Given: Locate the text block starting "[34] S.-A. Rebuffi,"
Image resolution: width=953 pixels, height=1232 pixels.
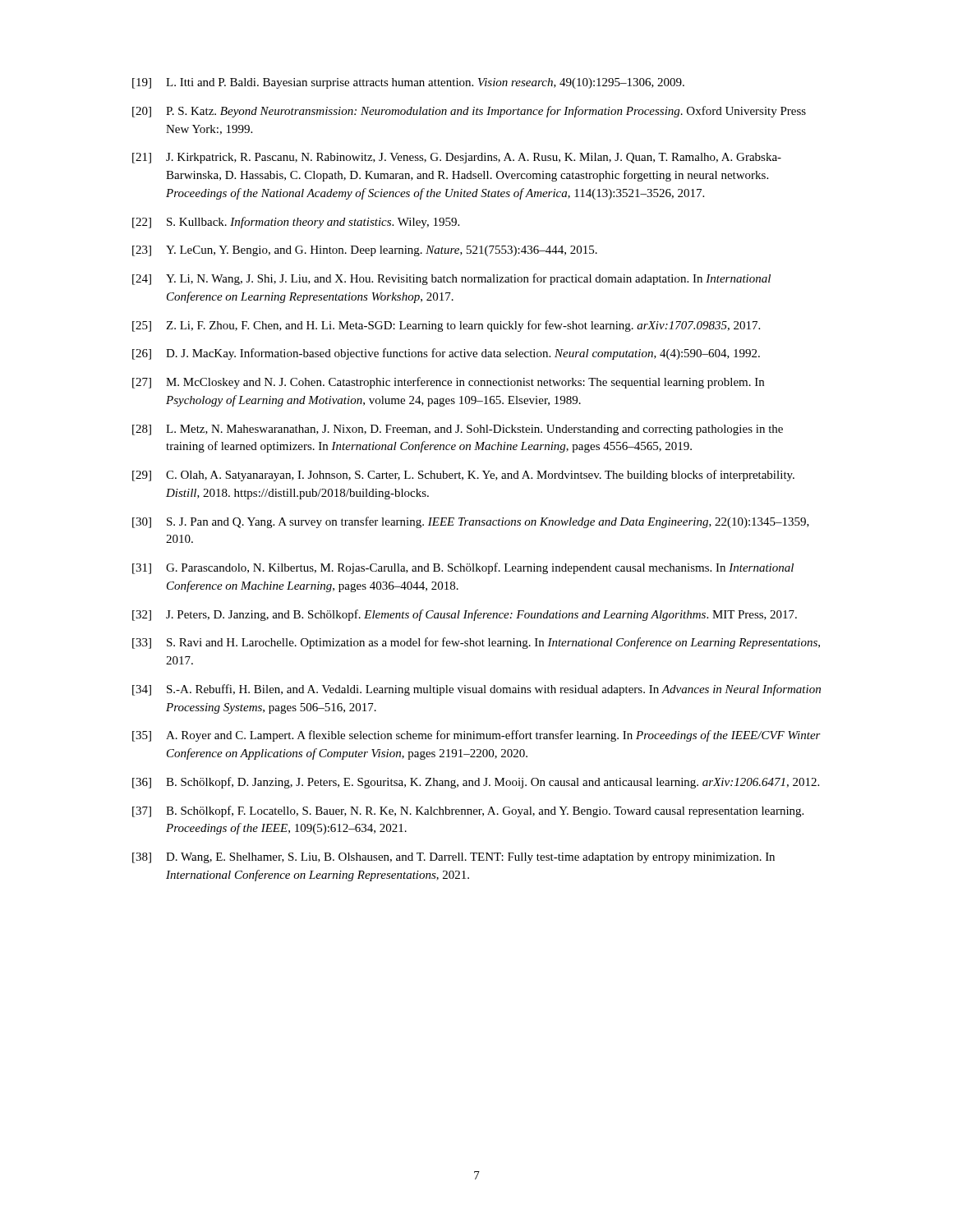Looking at the screenshot, I should 476,699.
